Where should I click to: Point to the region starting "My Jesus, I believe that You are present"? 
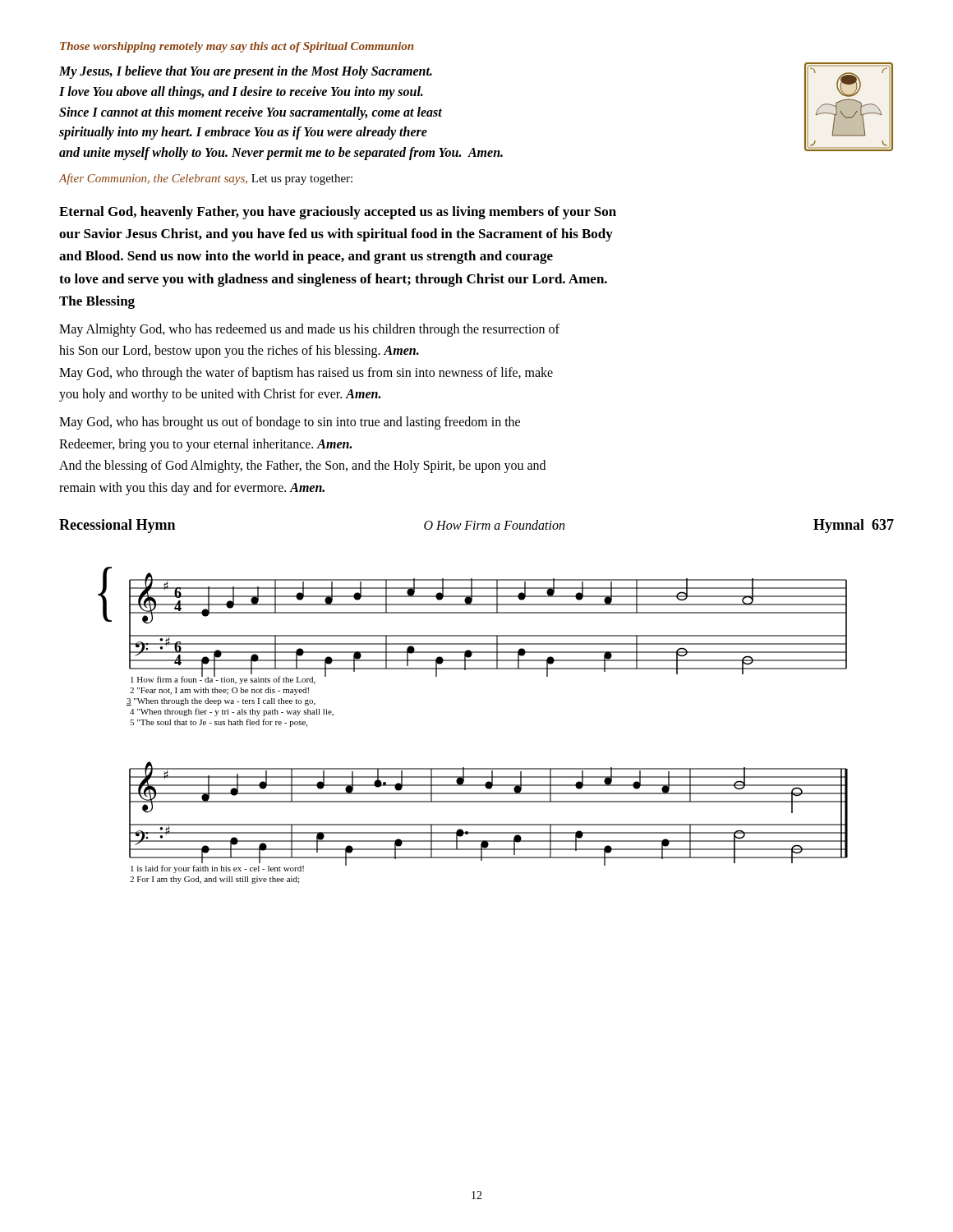point(476,113)
